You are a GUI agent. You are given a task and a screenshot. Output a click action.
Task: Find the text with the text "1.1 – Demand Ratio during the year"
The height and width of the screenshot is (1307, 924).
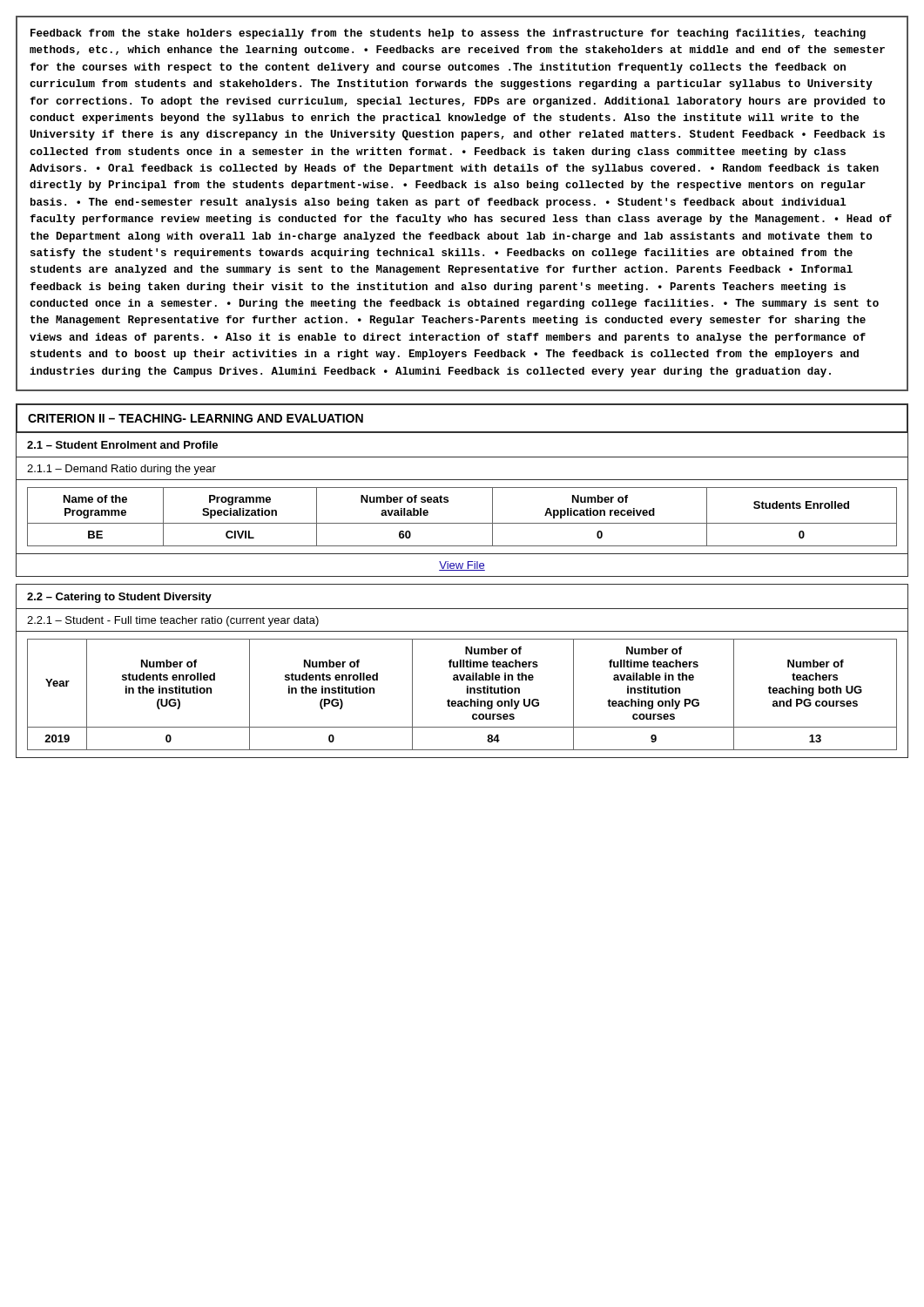coord(121,468)
